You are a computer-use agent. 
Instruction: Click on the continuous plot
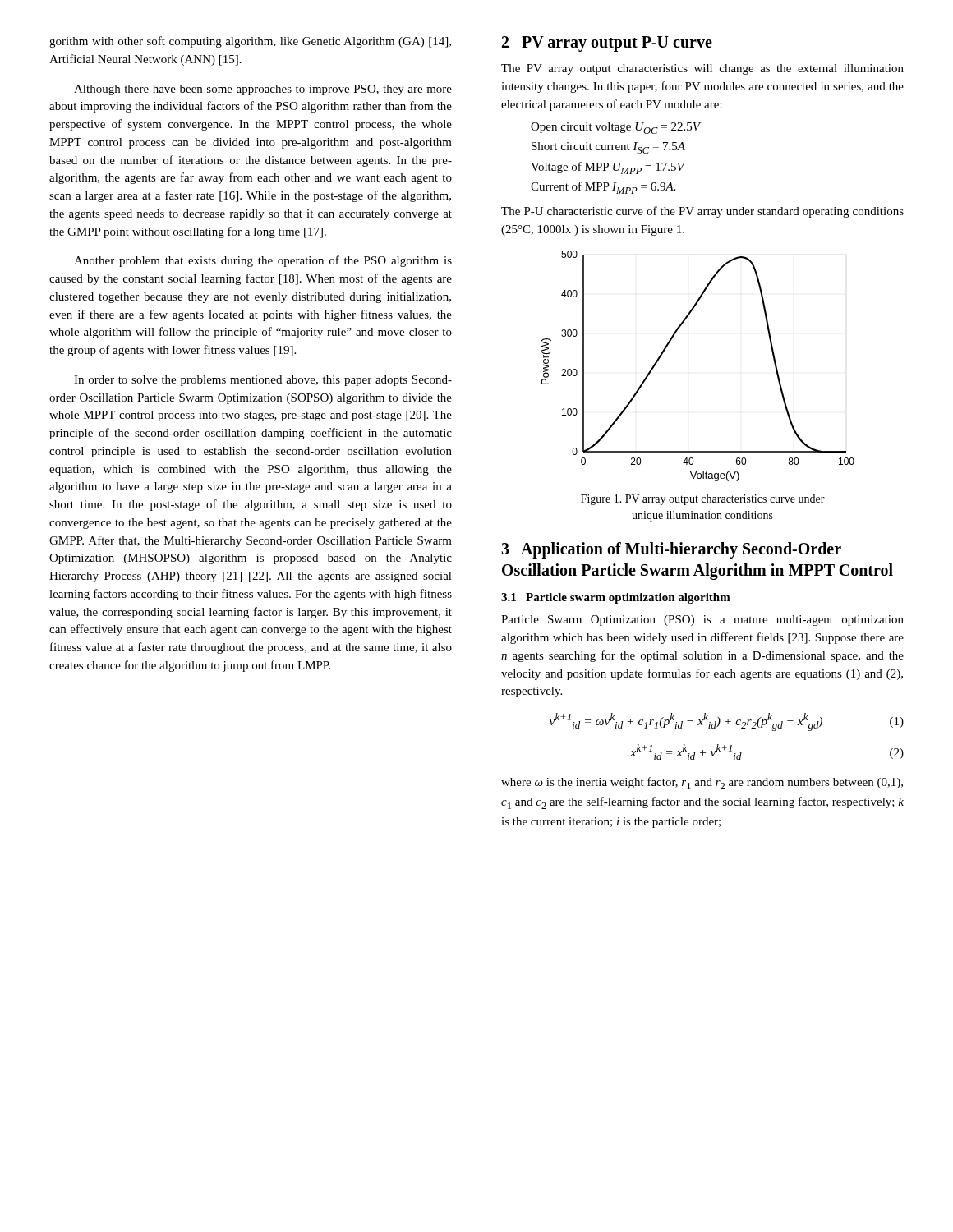[x=702, y=367]
